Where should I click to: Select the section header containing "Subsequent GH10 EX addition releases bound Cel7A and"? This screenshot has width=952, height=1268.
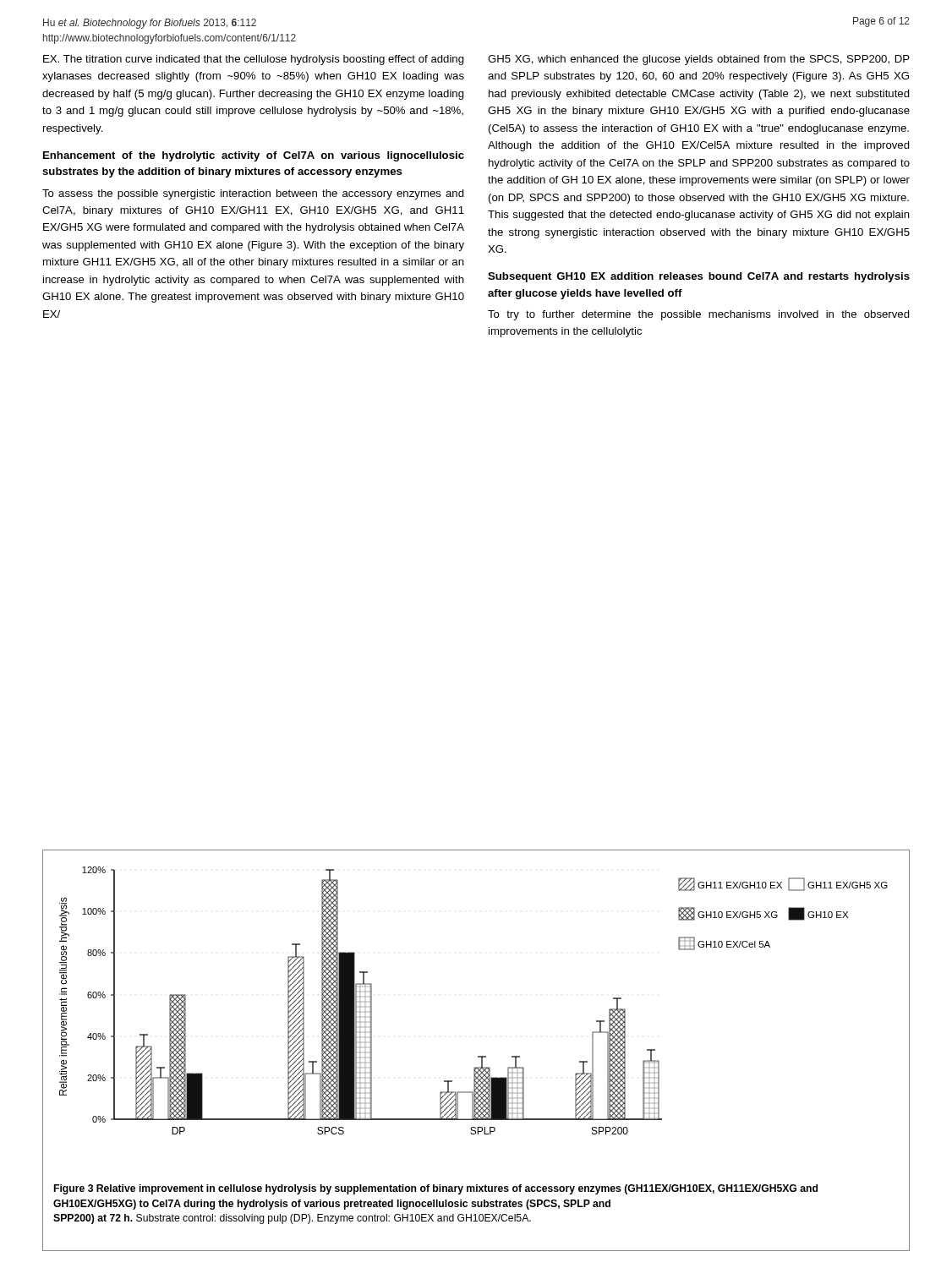click(x=699, y=284)
